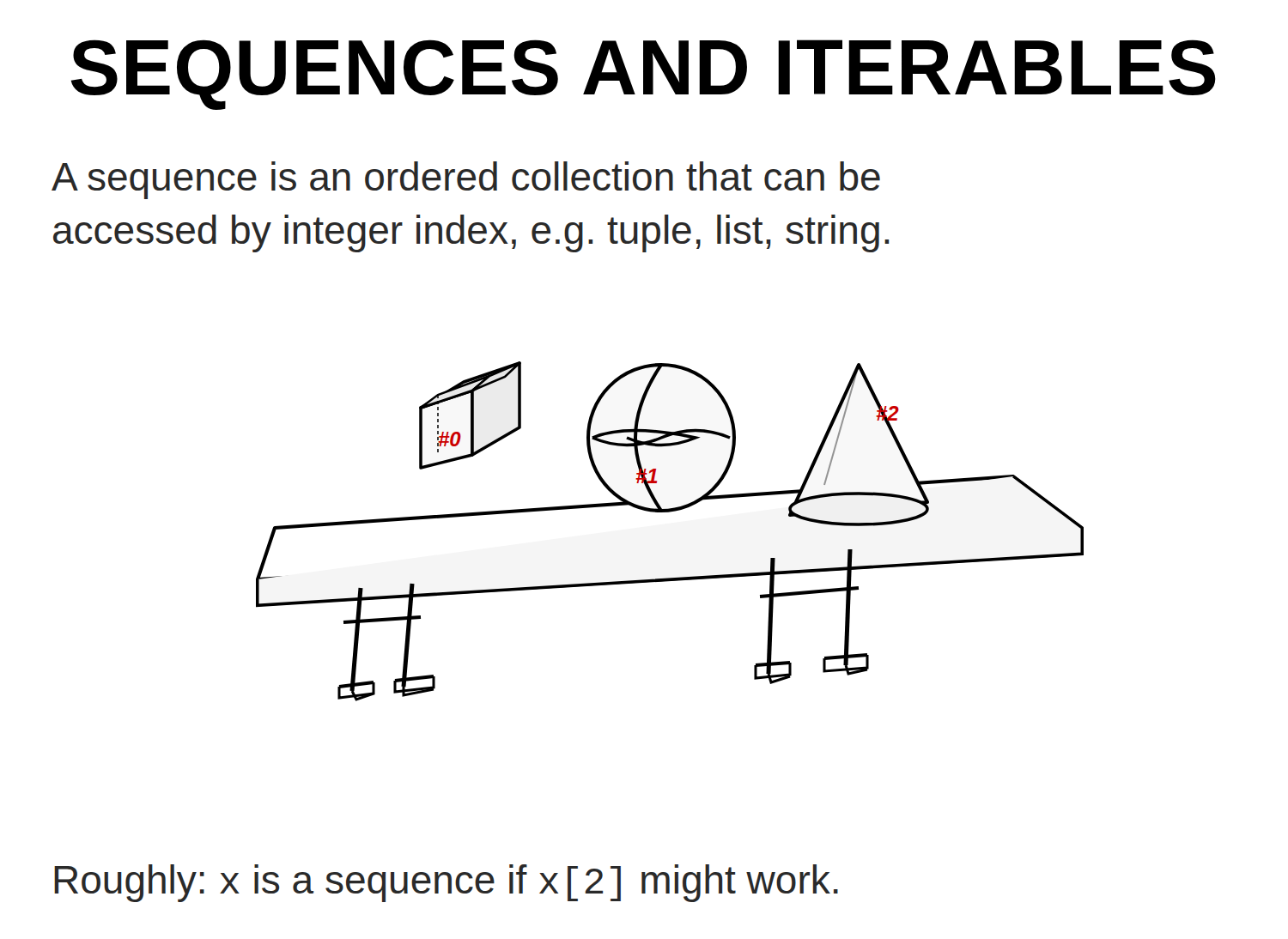Locate the title
1288x939 pixels.
click(644, 68)
